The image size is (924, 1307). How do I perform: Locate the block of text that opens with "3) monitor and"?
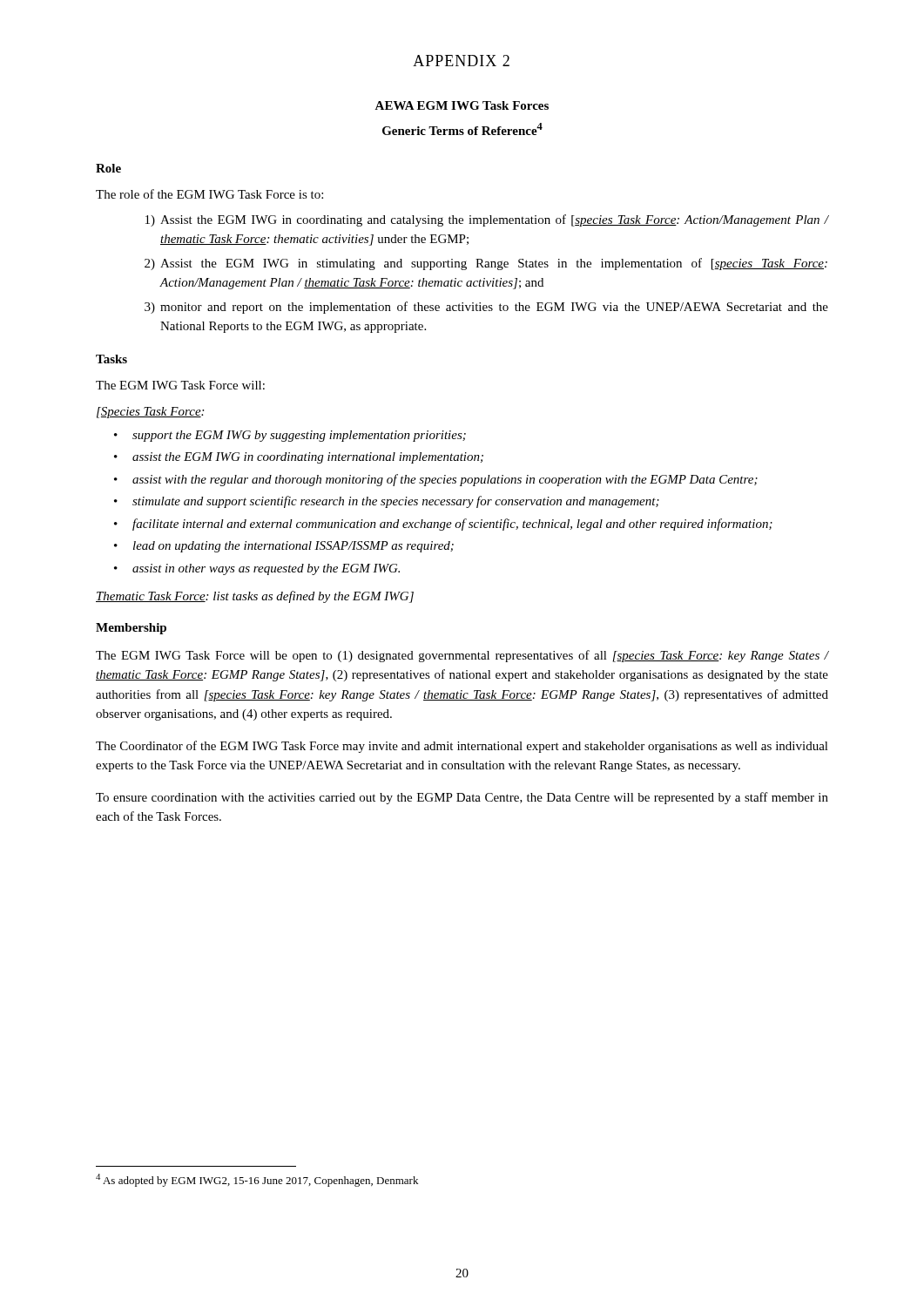(x=479, y=316)
